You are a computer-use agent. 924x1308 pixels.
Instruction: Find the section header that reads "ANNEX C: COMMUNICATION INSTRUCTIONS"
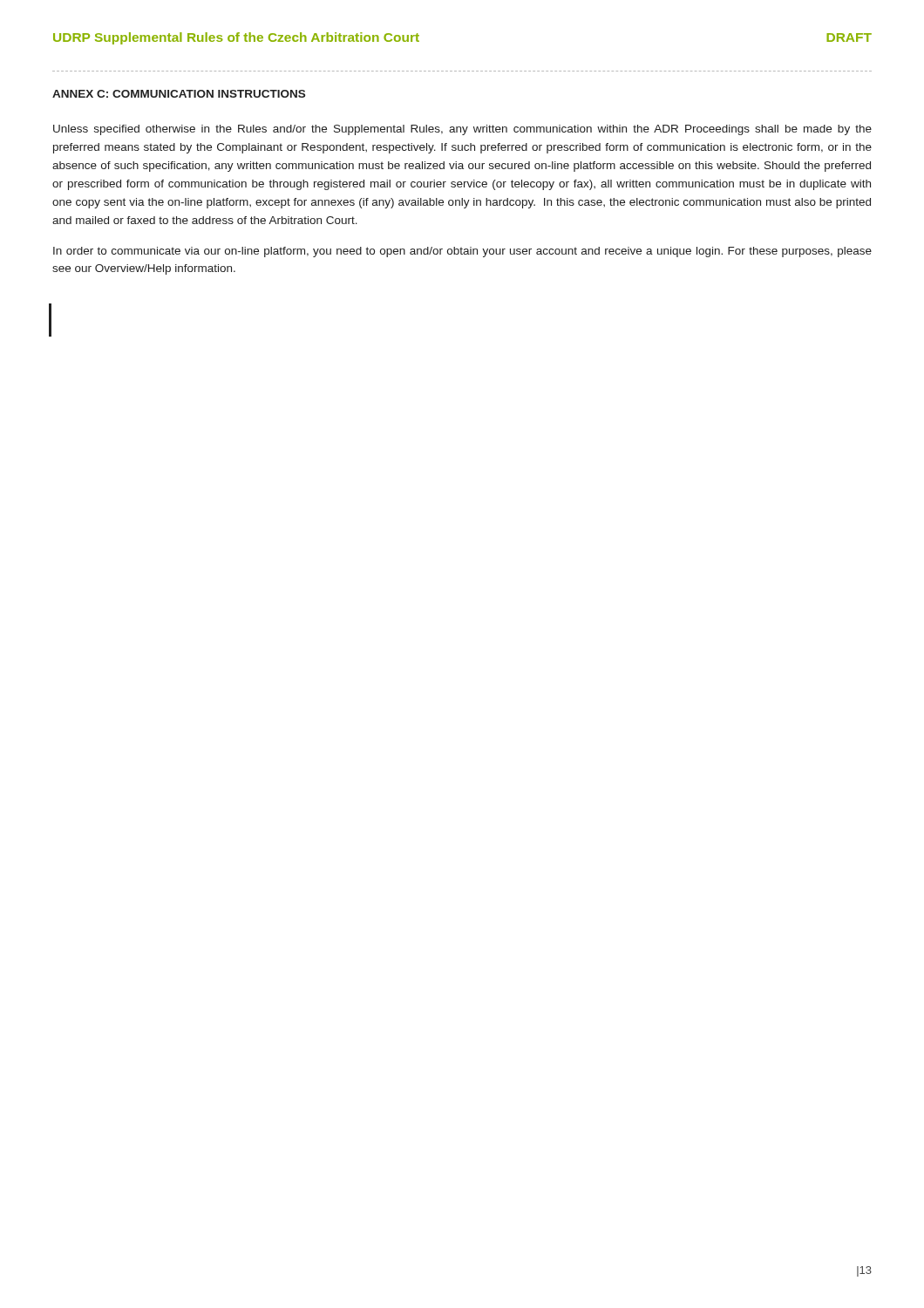tap(179, 94)
